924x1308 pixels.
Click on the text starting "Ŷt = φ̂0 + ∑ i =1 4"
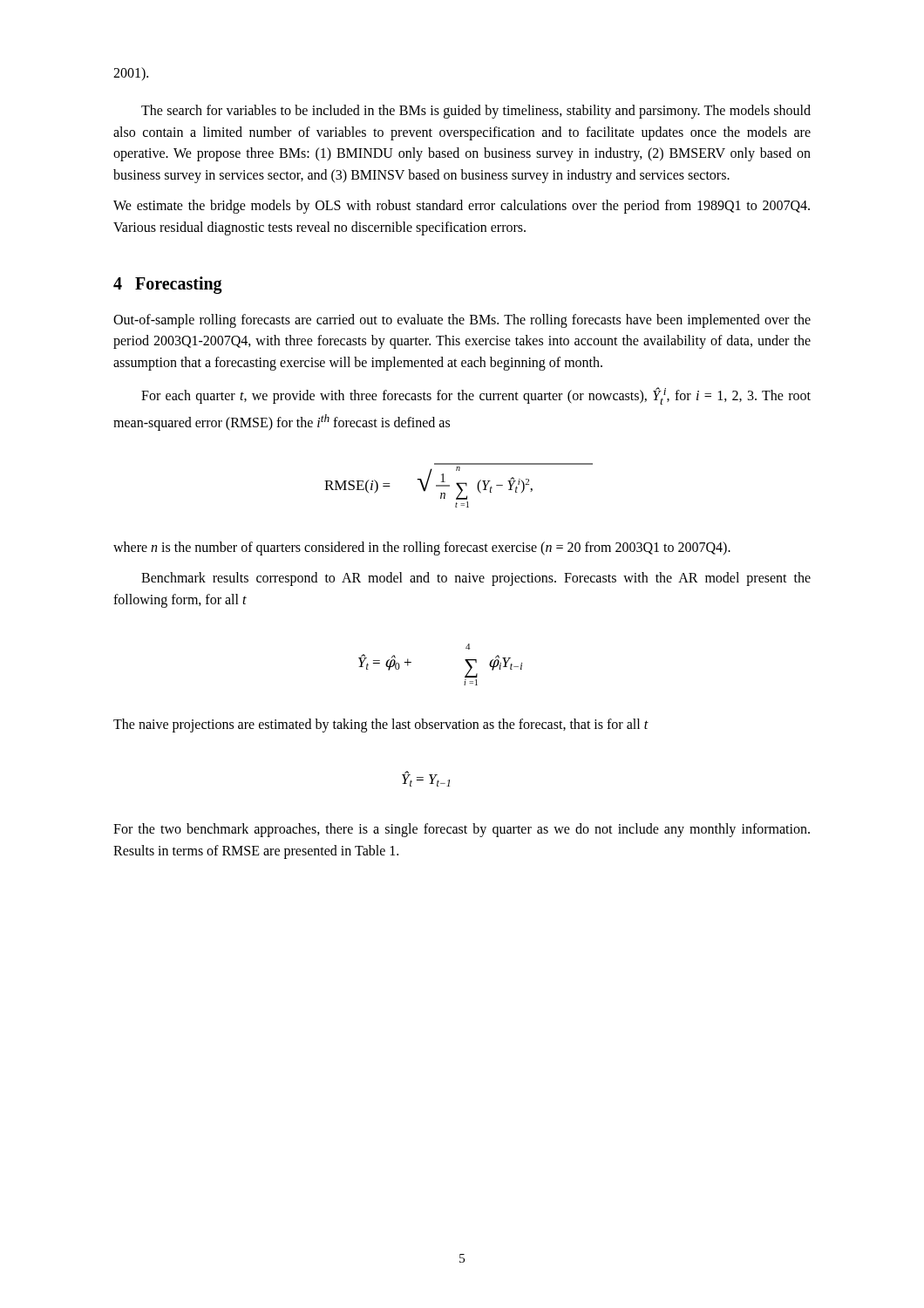coord(462,661)
